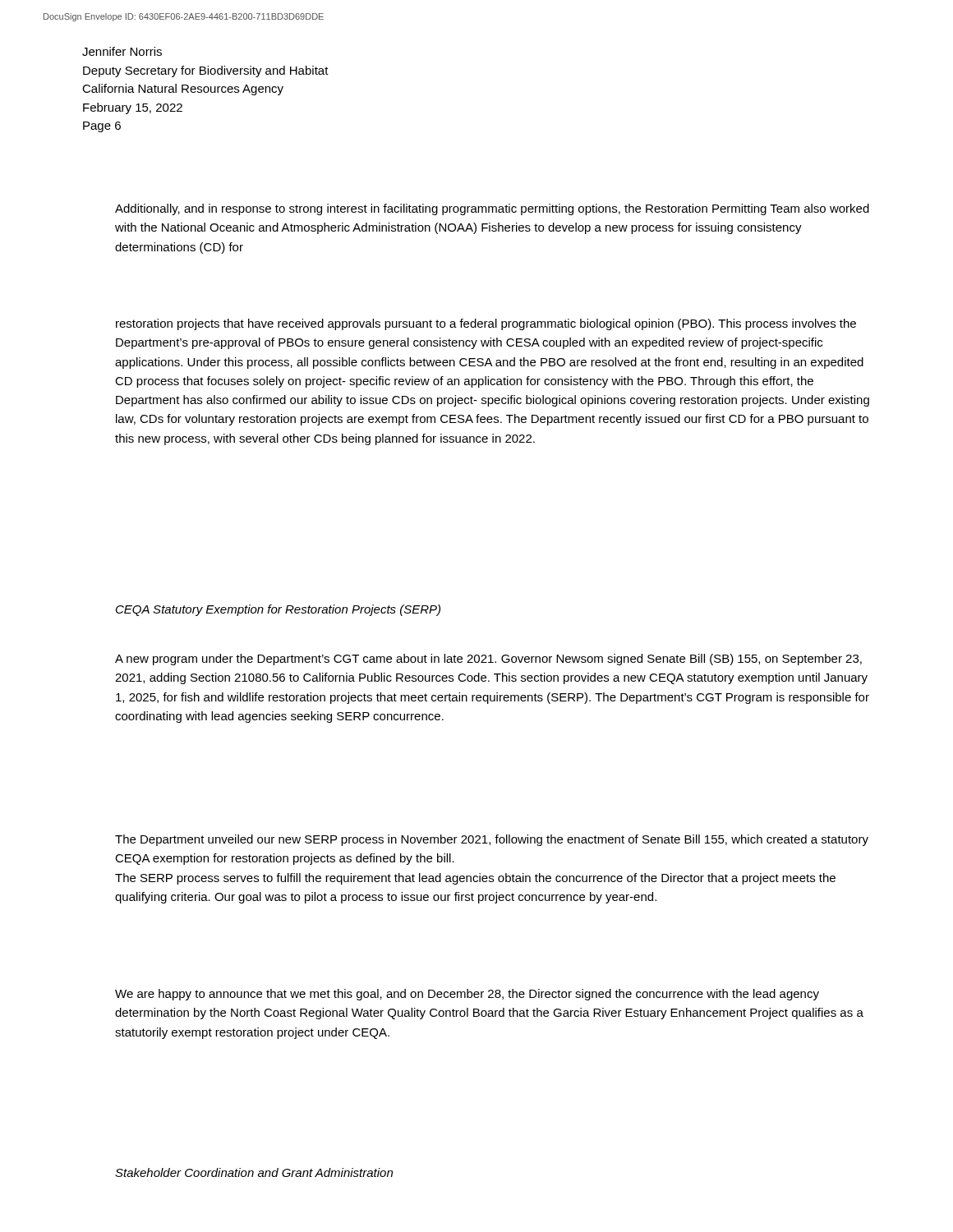The image size is (953, 1232).
Task: Navigate to the element starting "CEQA Statutory Exemption"
Action: [278, 609]
